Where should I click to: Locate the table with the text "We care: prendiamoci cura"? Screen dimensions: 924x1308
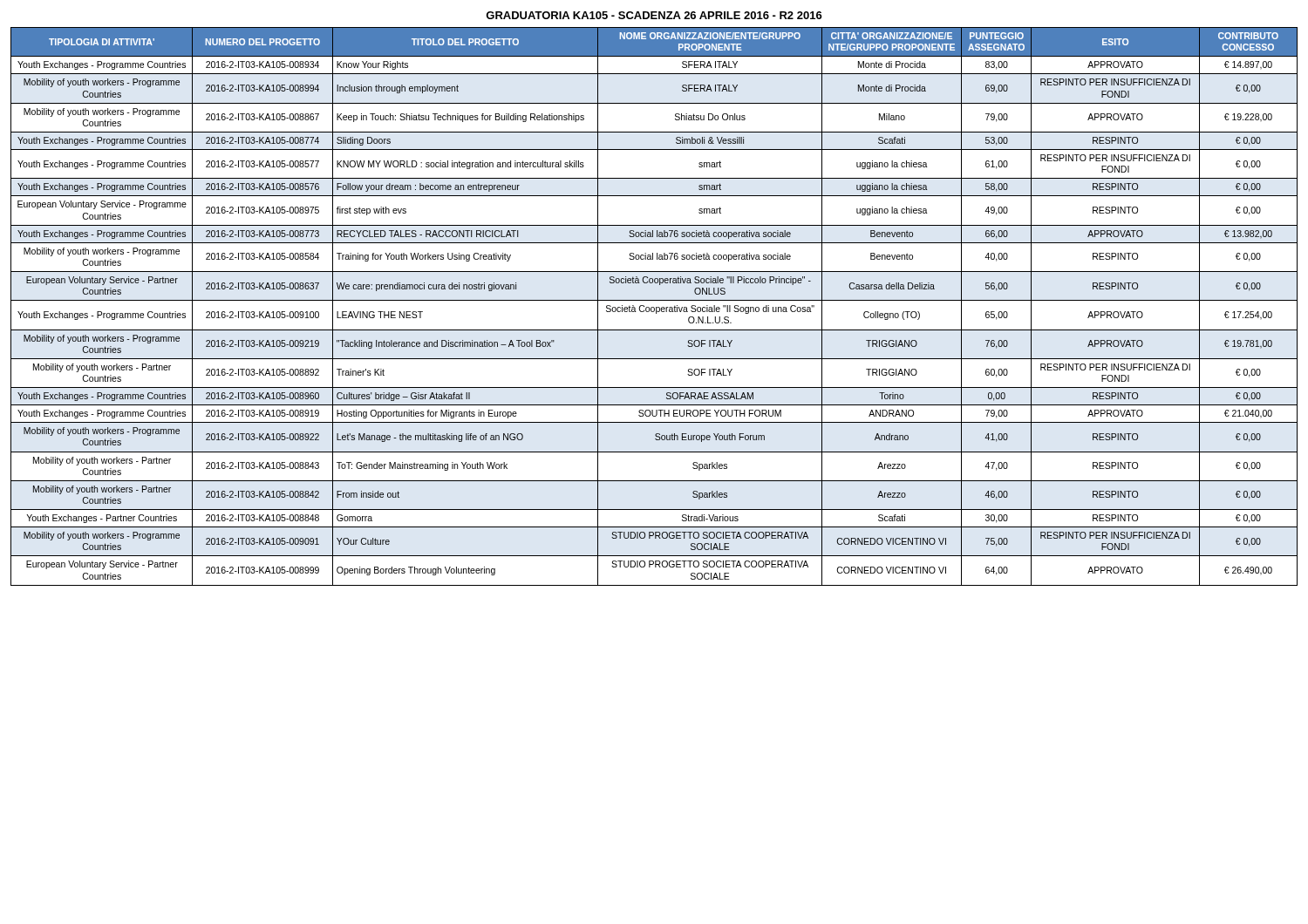(x=654, y=306)
